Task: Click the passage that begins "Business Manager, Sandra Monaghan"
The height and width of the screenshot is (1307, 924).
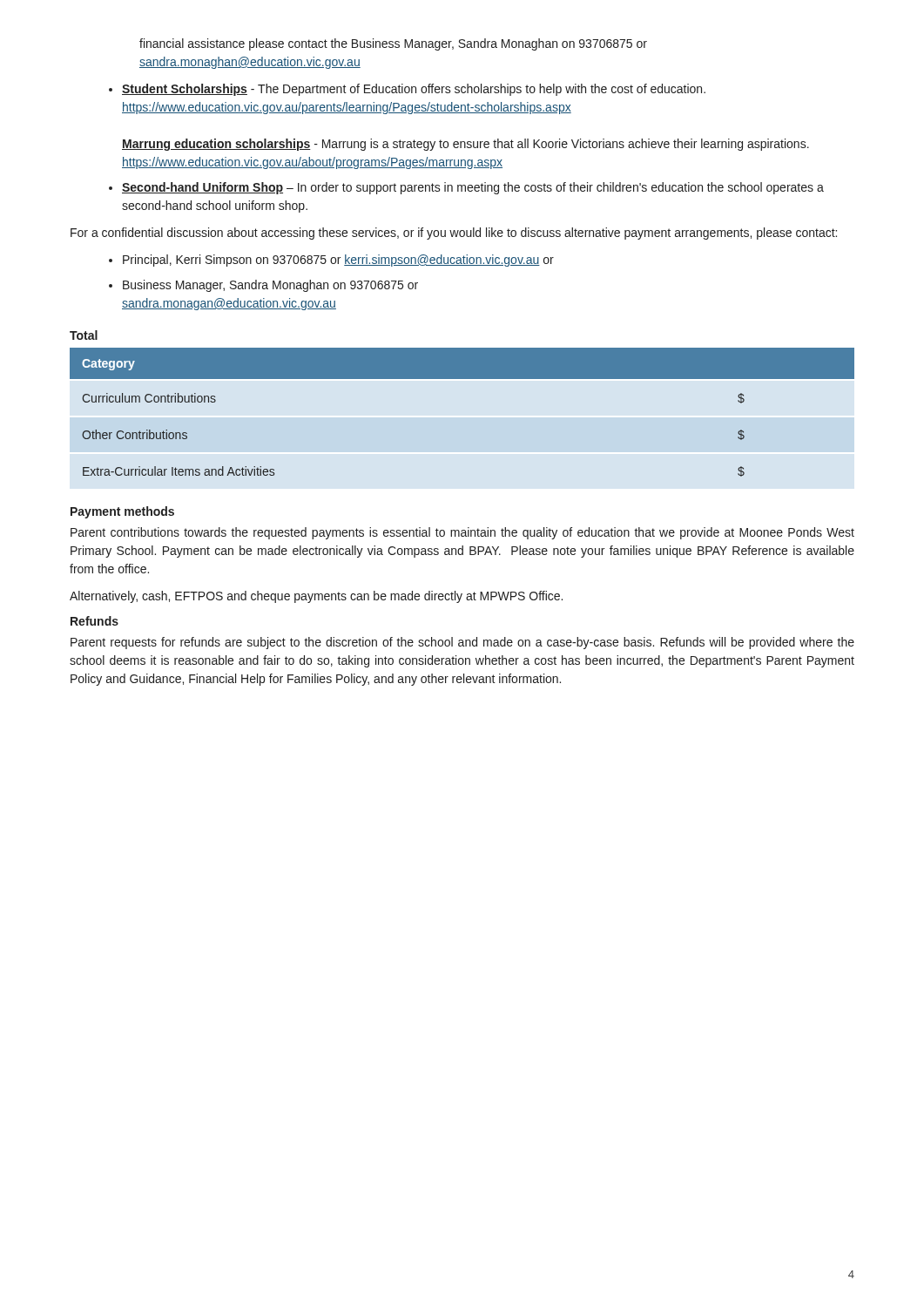Action: click(x=270, y=294)
